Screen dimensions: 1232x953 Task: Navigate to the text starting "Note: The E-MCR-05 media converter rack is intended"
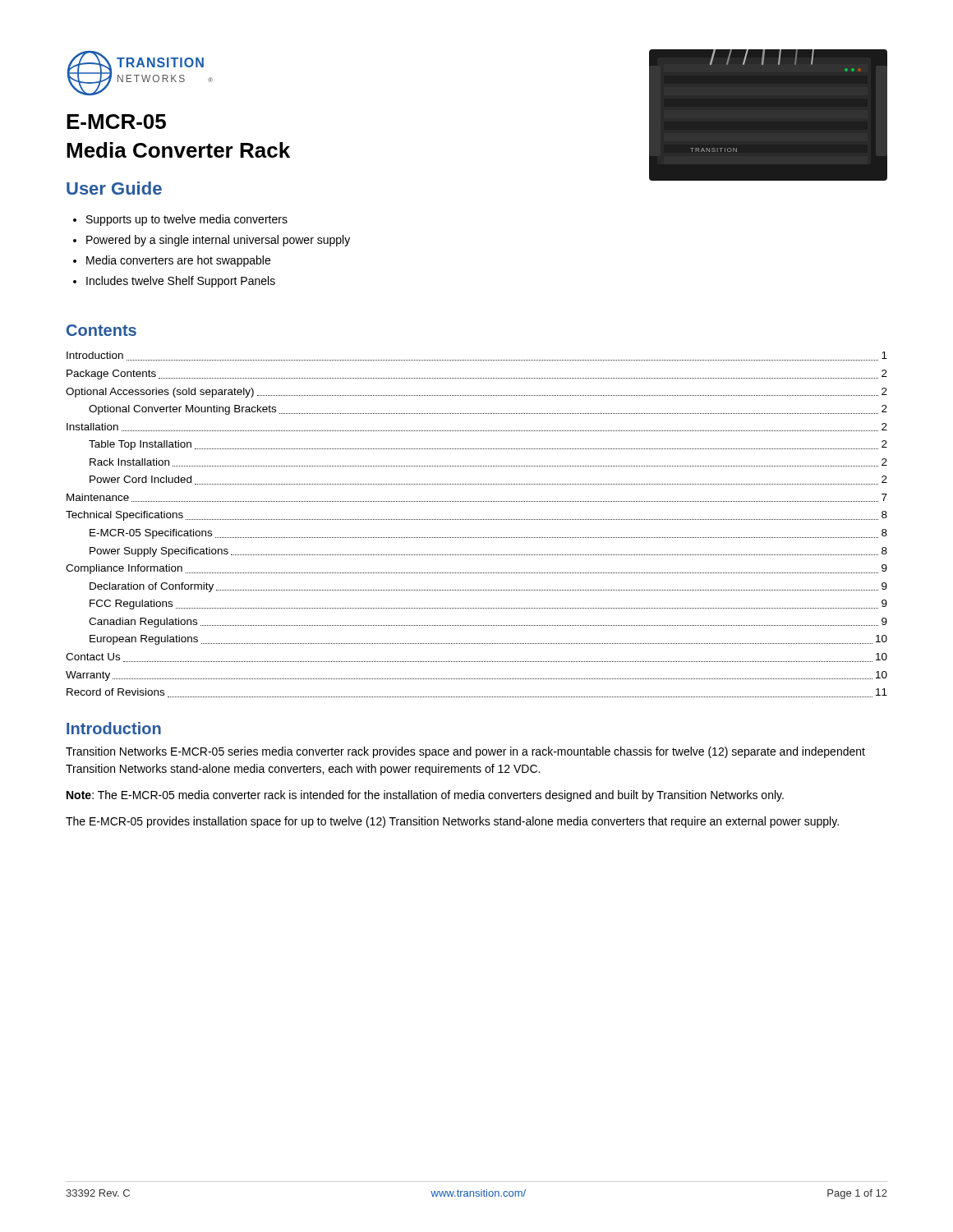(x=425, y=795)
